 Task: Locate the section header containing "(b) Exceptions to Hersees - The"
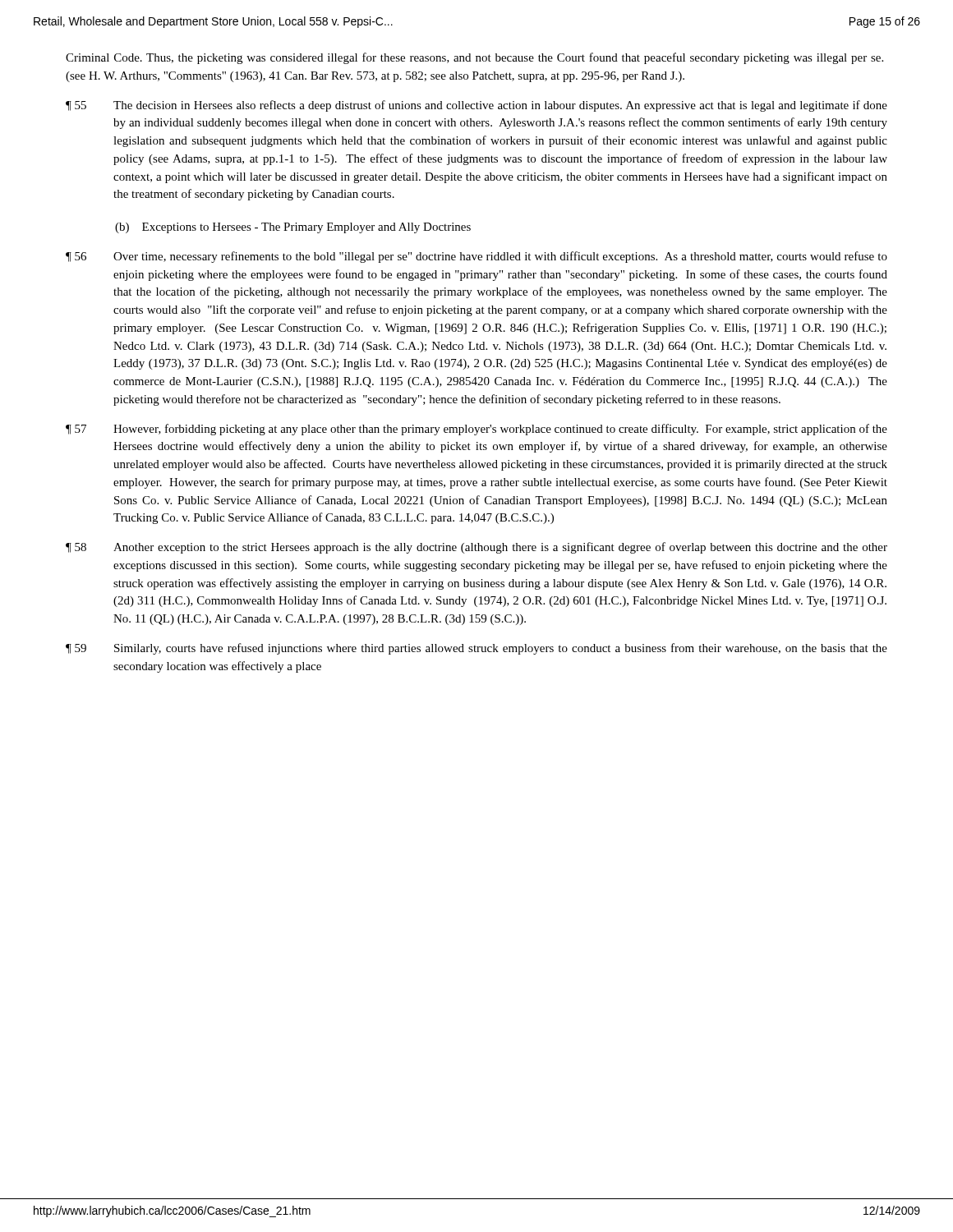pos(293,227)
